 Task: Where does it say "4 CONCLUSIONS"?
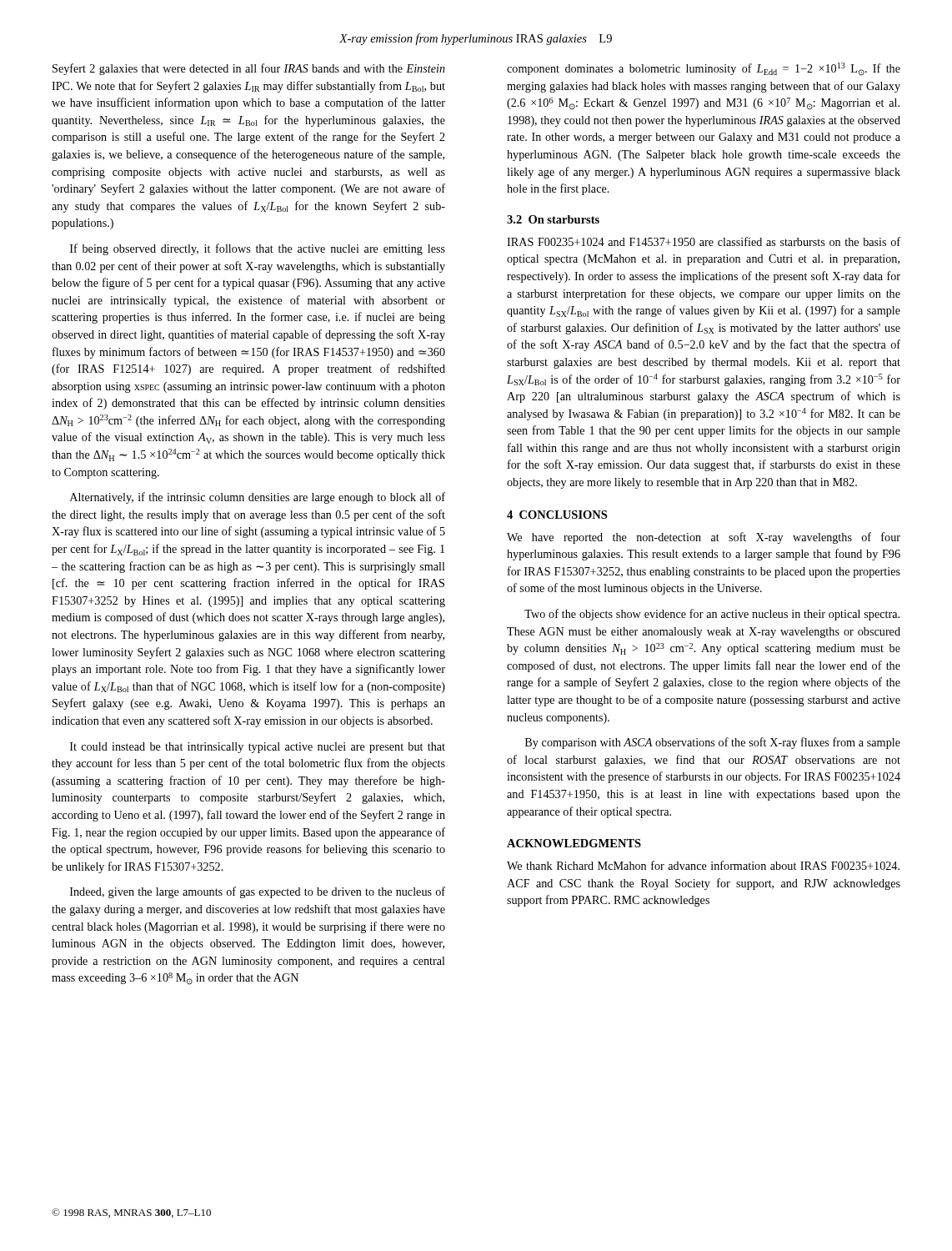(557, 514)
